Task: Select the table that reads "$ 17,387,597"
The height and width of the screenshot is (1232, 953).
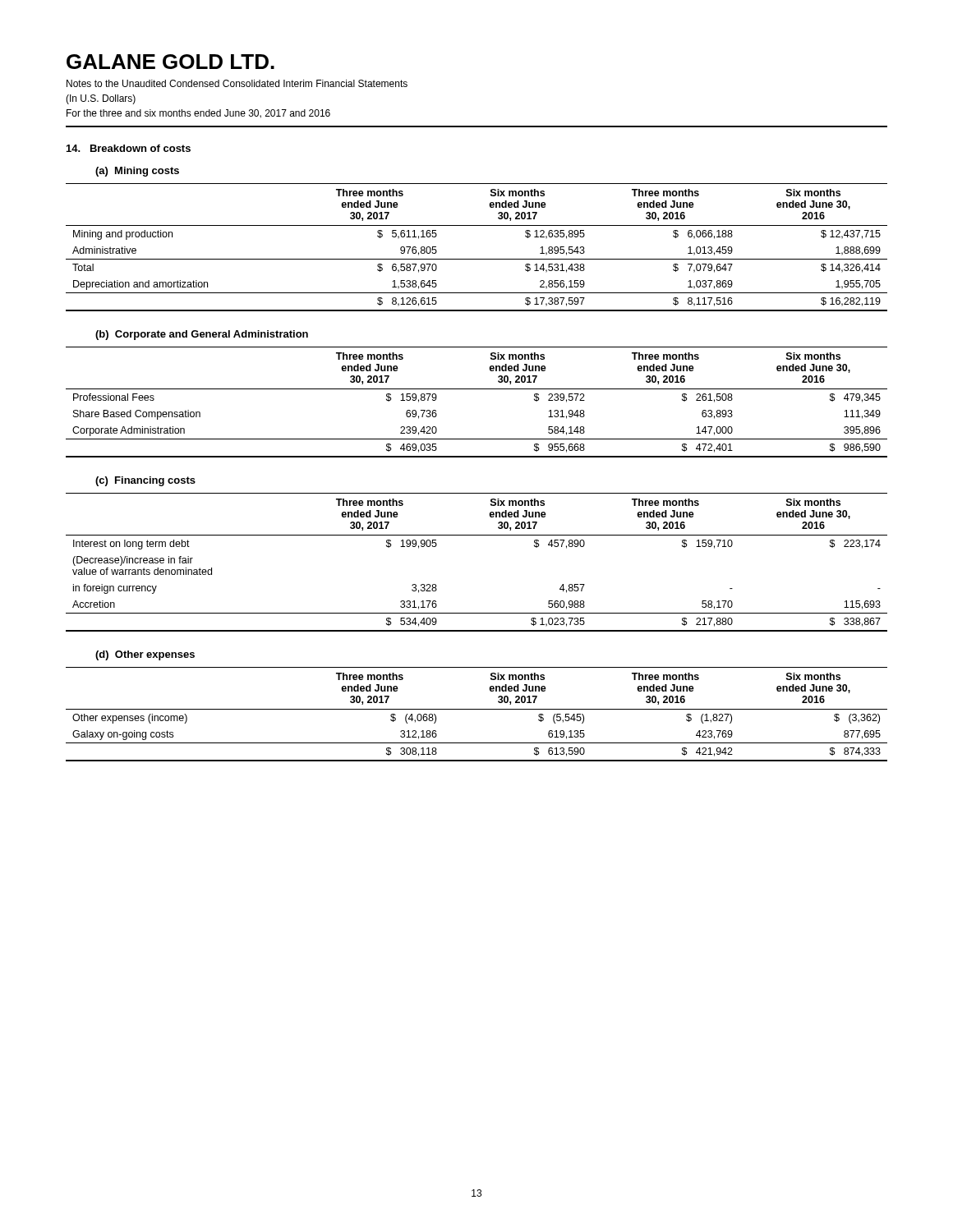Action: coord(476,247)
